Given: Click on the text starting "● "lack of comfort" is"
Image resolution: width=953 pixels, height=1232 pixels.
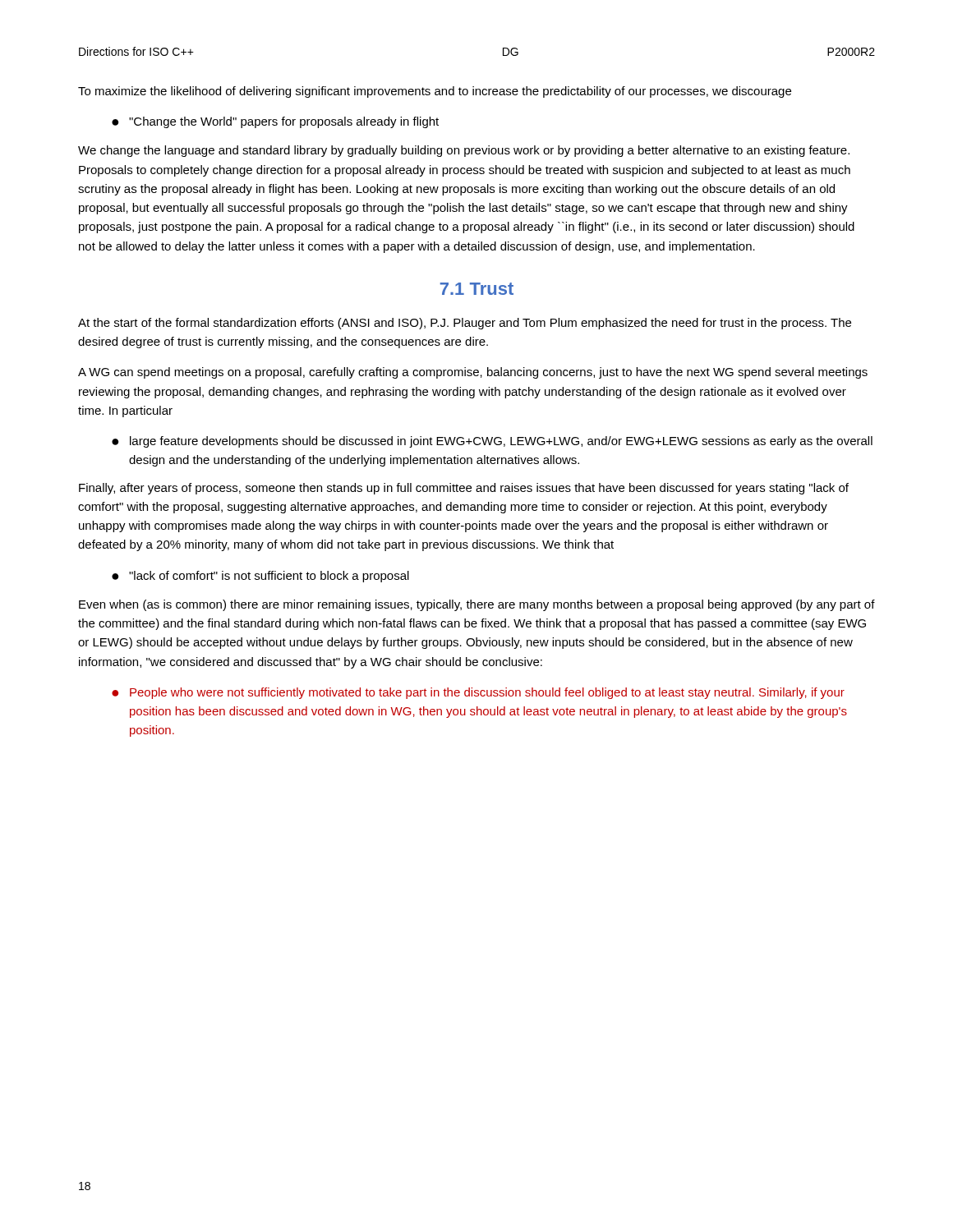Looking at the screenshot, I should tap(260, 577).
